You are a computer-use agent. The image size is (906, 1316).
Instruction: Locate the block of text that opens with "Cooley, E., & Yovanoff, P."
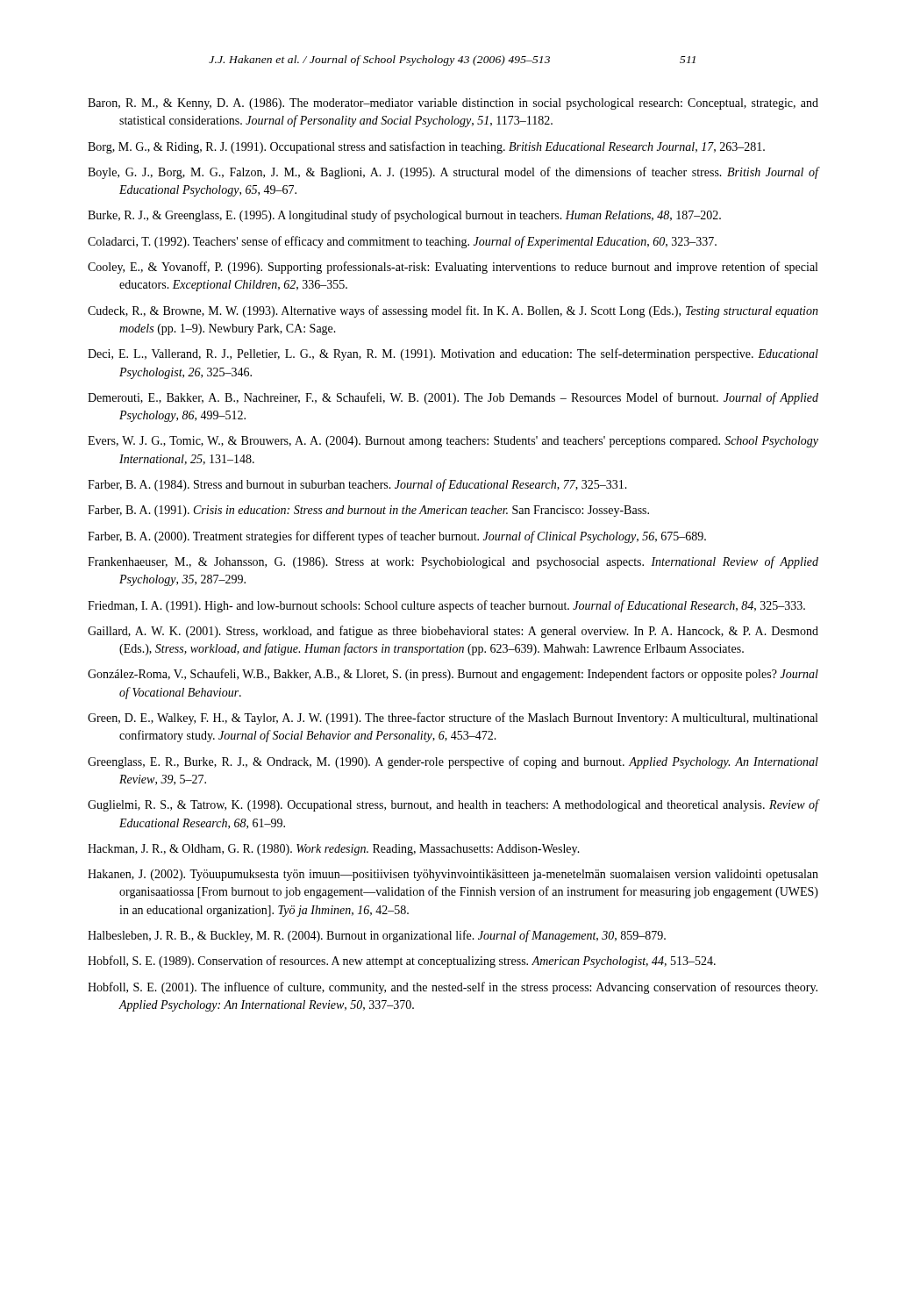pos(453,276)
